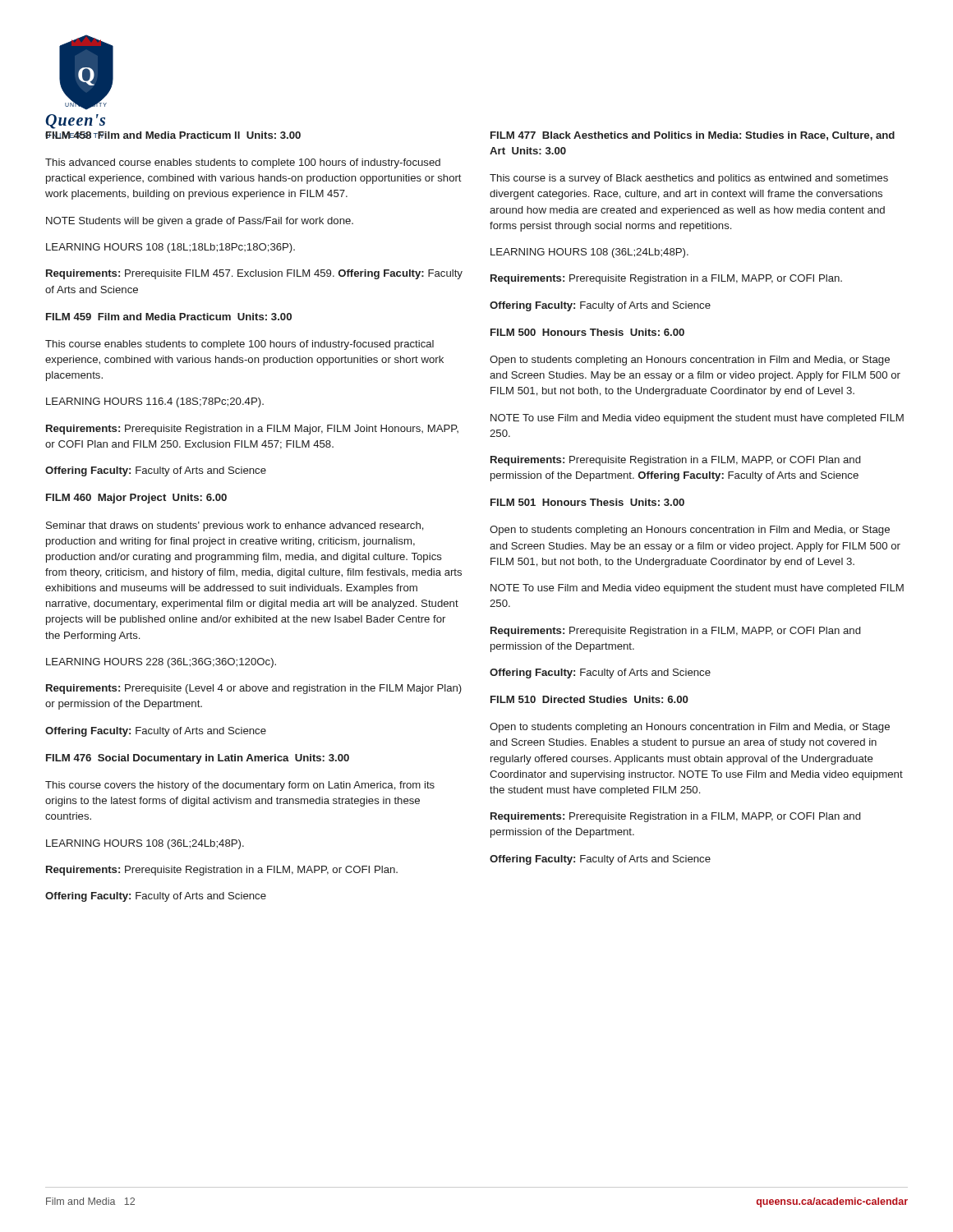953x1232 pixels.
Task: Navigate to the region starting "FILM 500 Honours Thesis Units: 6.00"
Action: 587,332
